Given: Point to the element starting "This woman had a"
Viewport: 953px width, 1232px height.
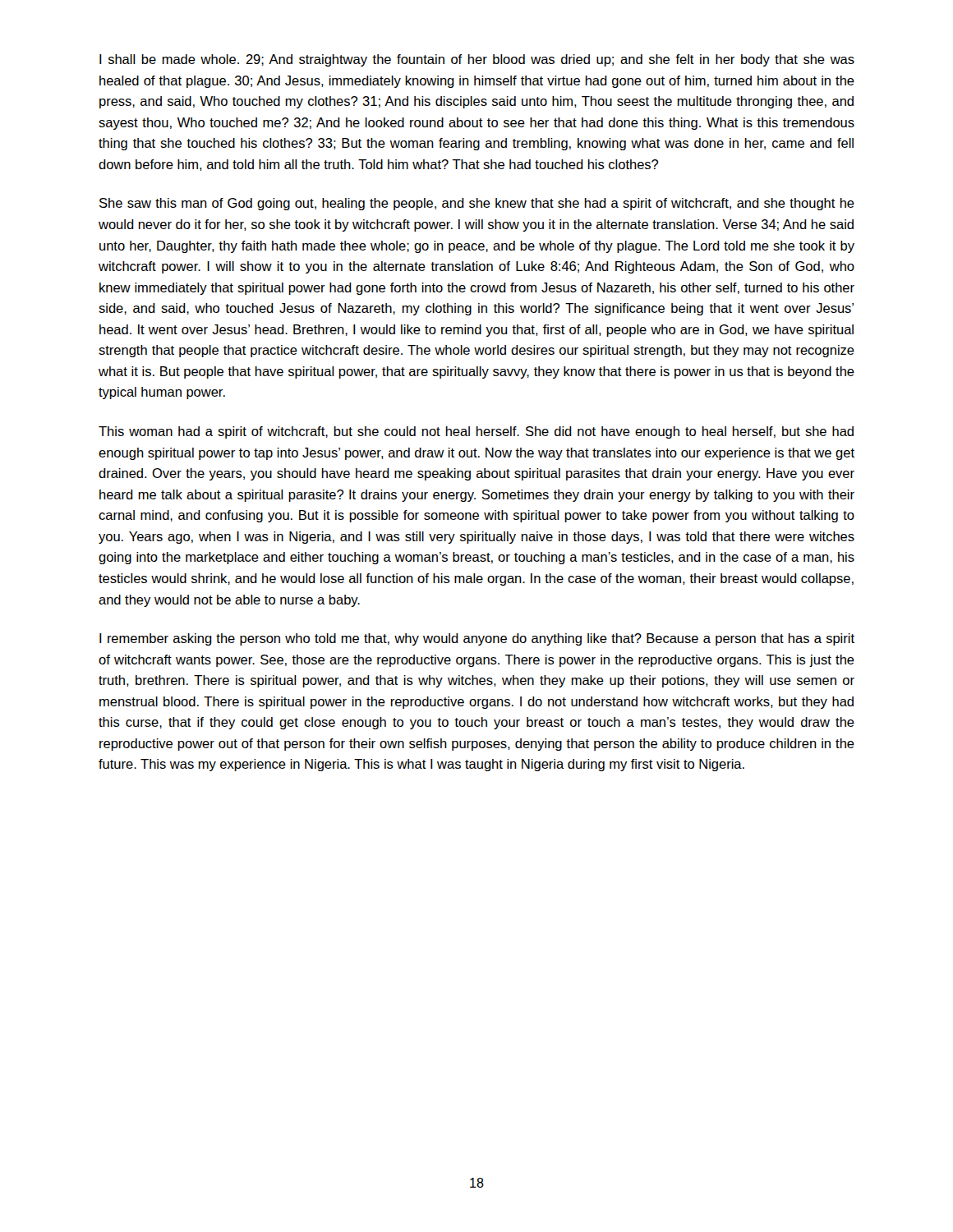Looking at the screenshot, I should 476,515.
